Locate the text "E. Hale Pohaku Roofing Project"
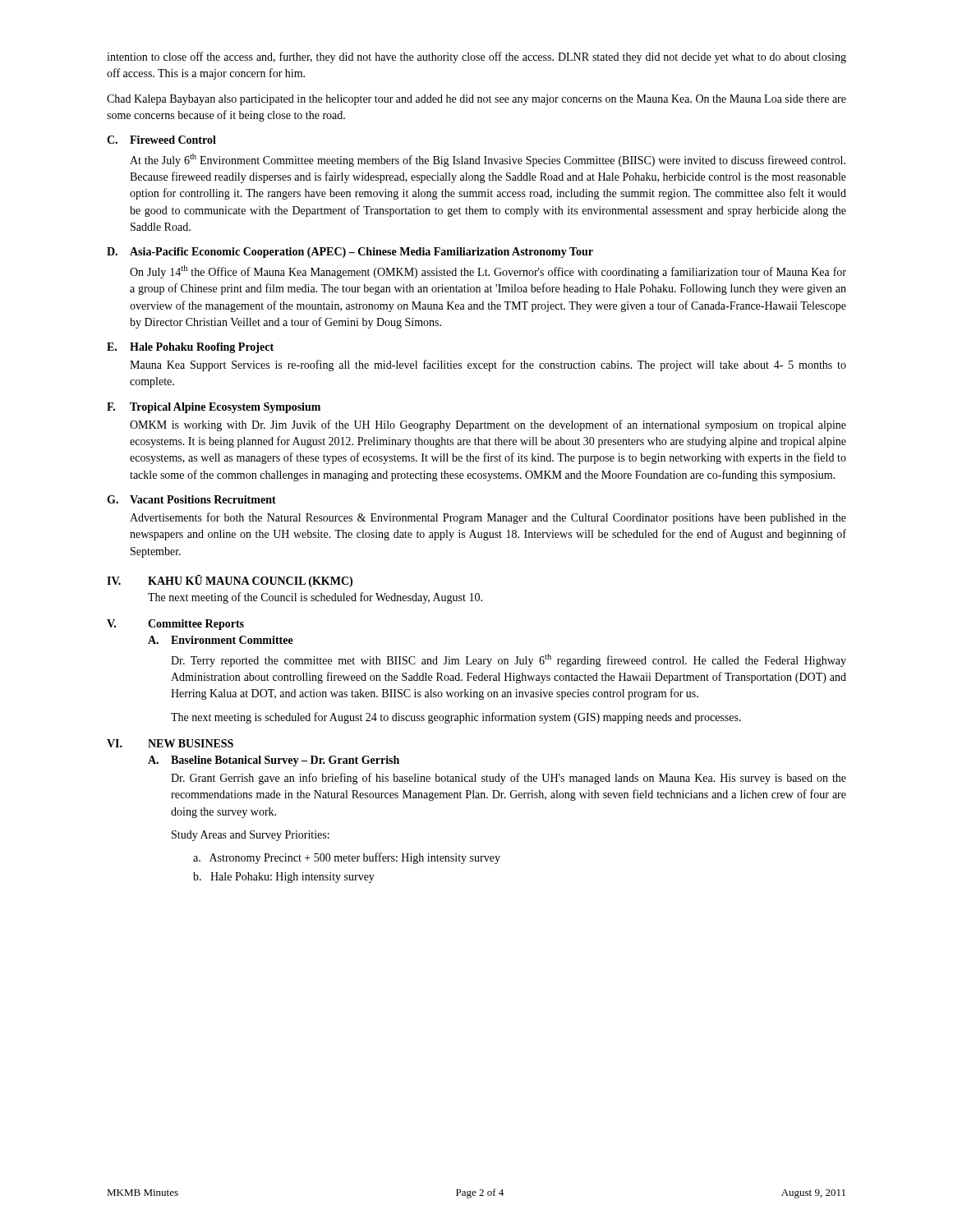This screenshot has height=1232, width=953. point(190,348)
